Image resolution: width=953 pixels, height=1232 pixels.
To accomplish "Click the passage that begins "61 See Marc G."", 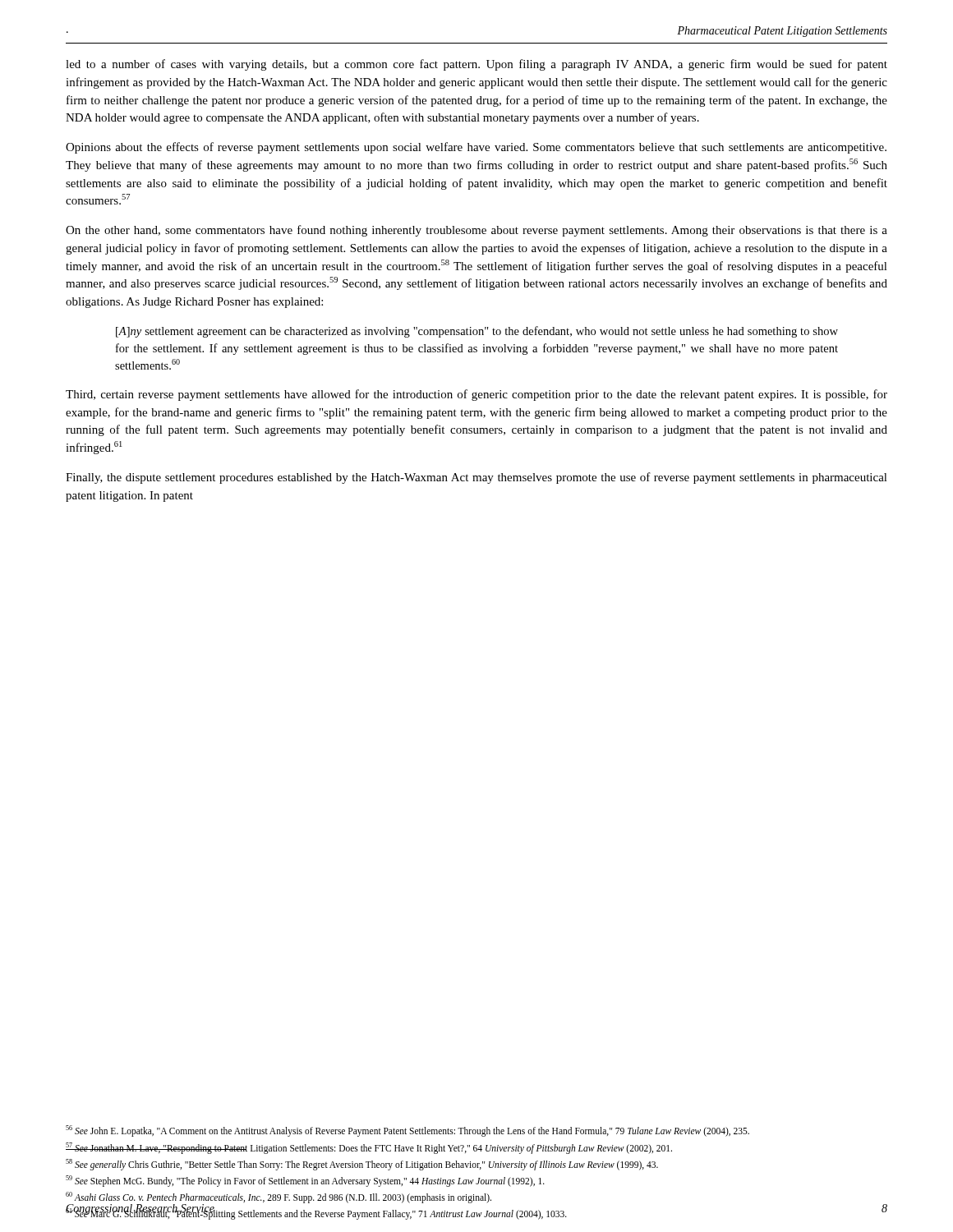I will click(x=316, y=1213).
